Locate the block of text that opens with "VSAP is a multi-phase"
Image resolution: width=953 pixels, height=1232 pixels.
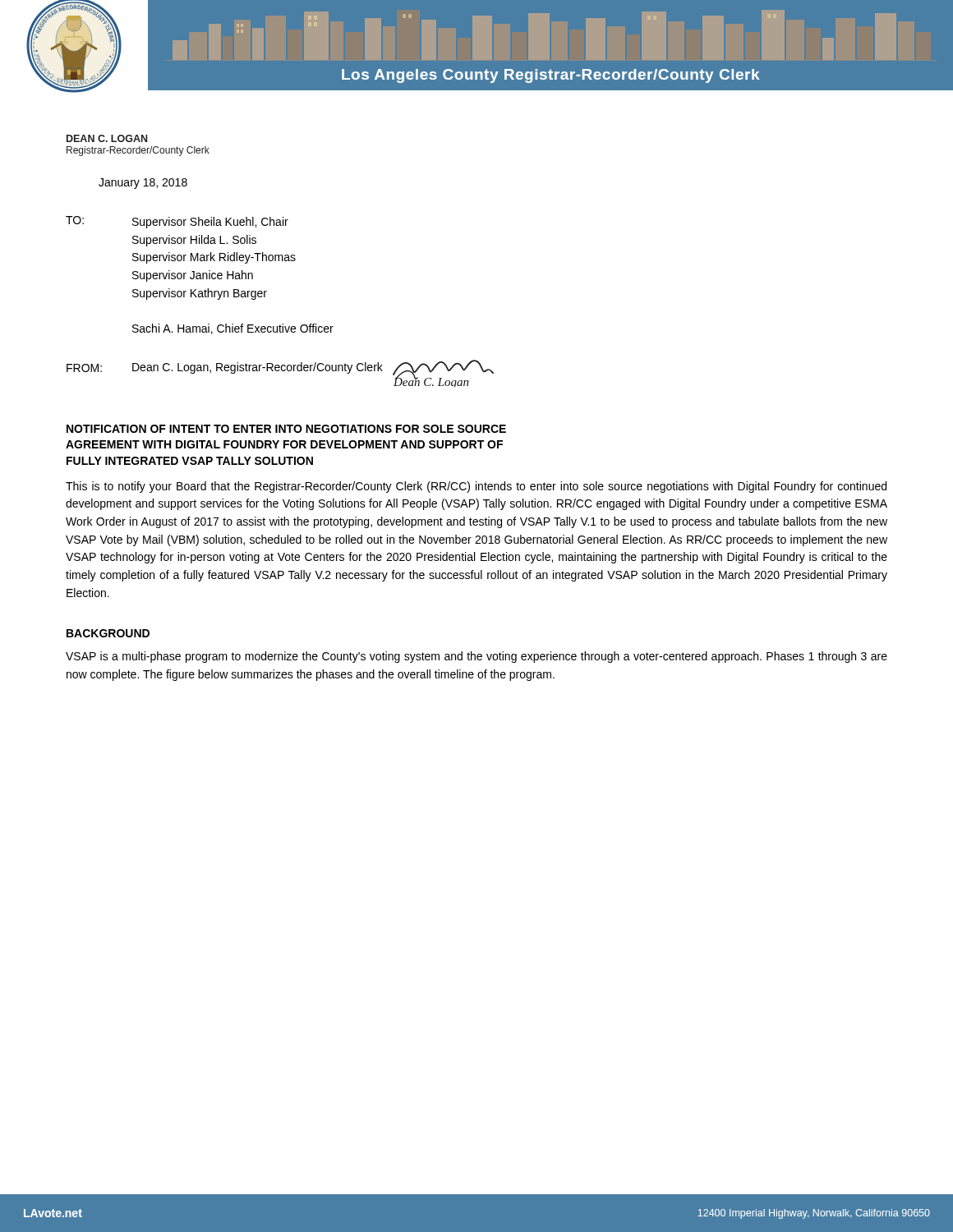tap(476, 665)
